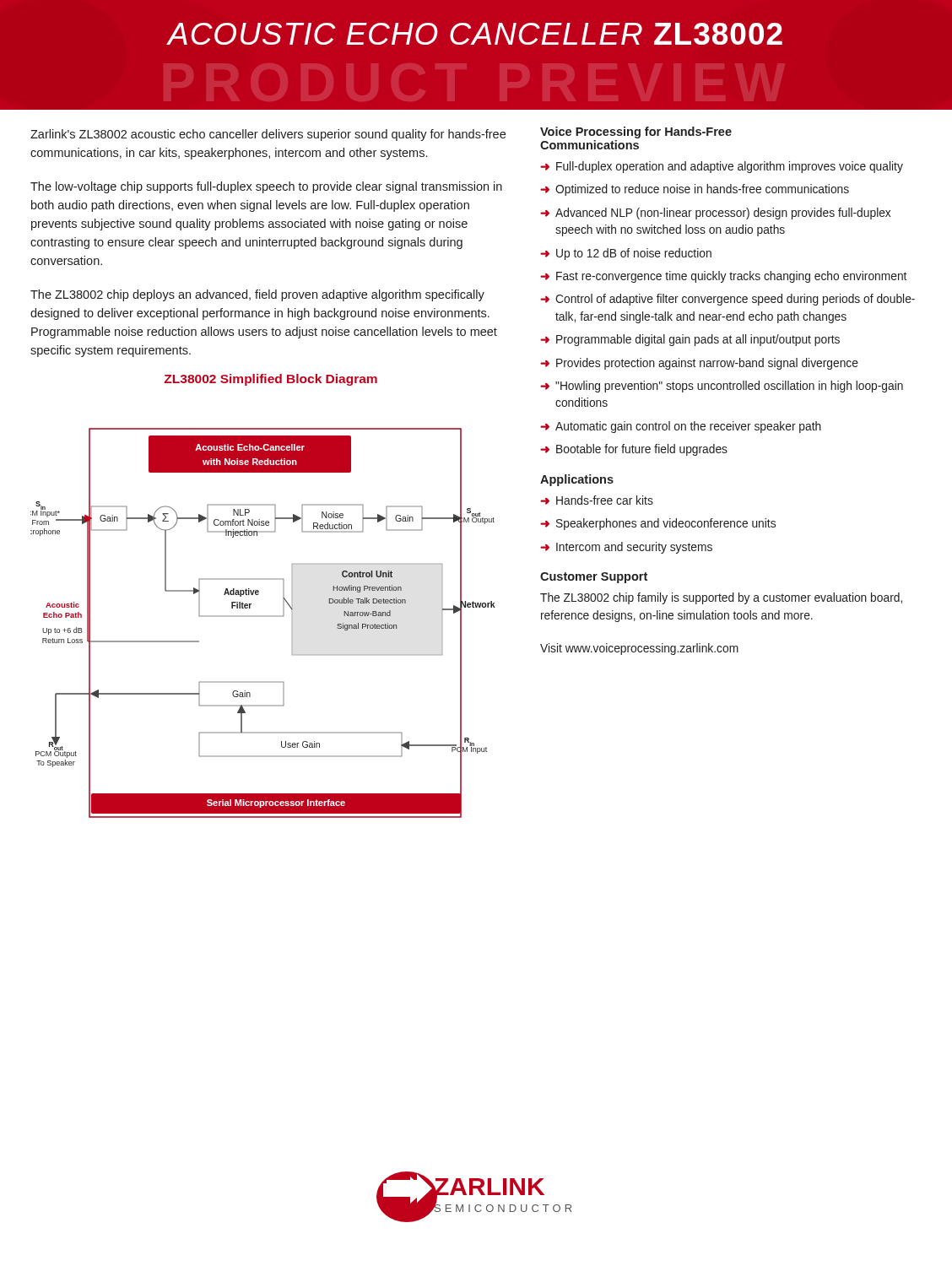The height and width of the screenshot is (1266, 952).
Task: Select the section header that reads "Customer Support"
Action: (594, 576)
